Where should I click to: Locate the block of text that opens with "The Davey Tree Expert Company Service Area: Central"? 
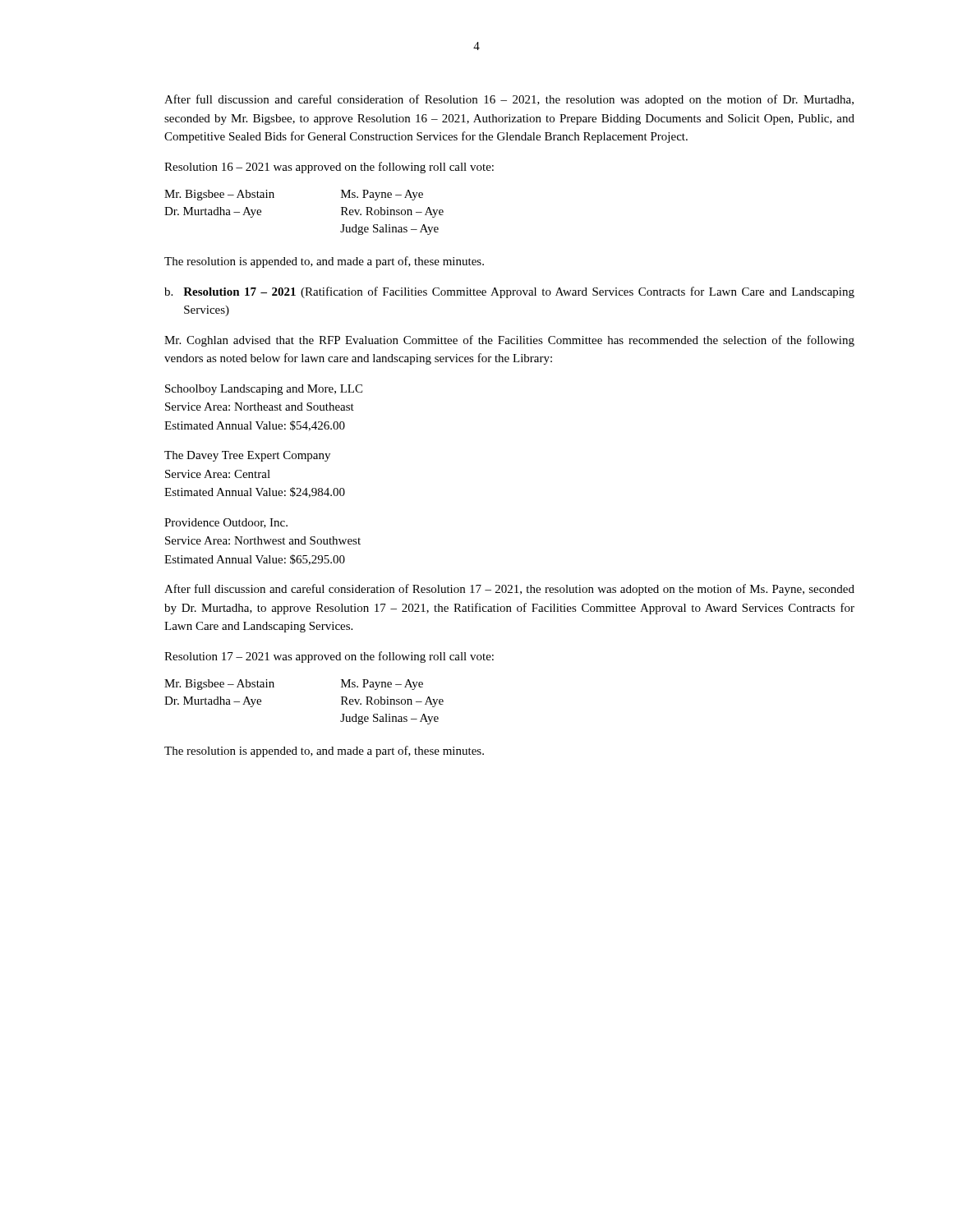pyautogui.click(x=247, y=456)
